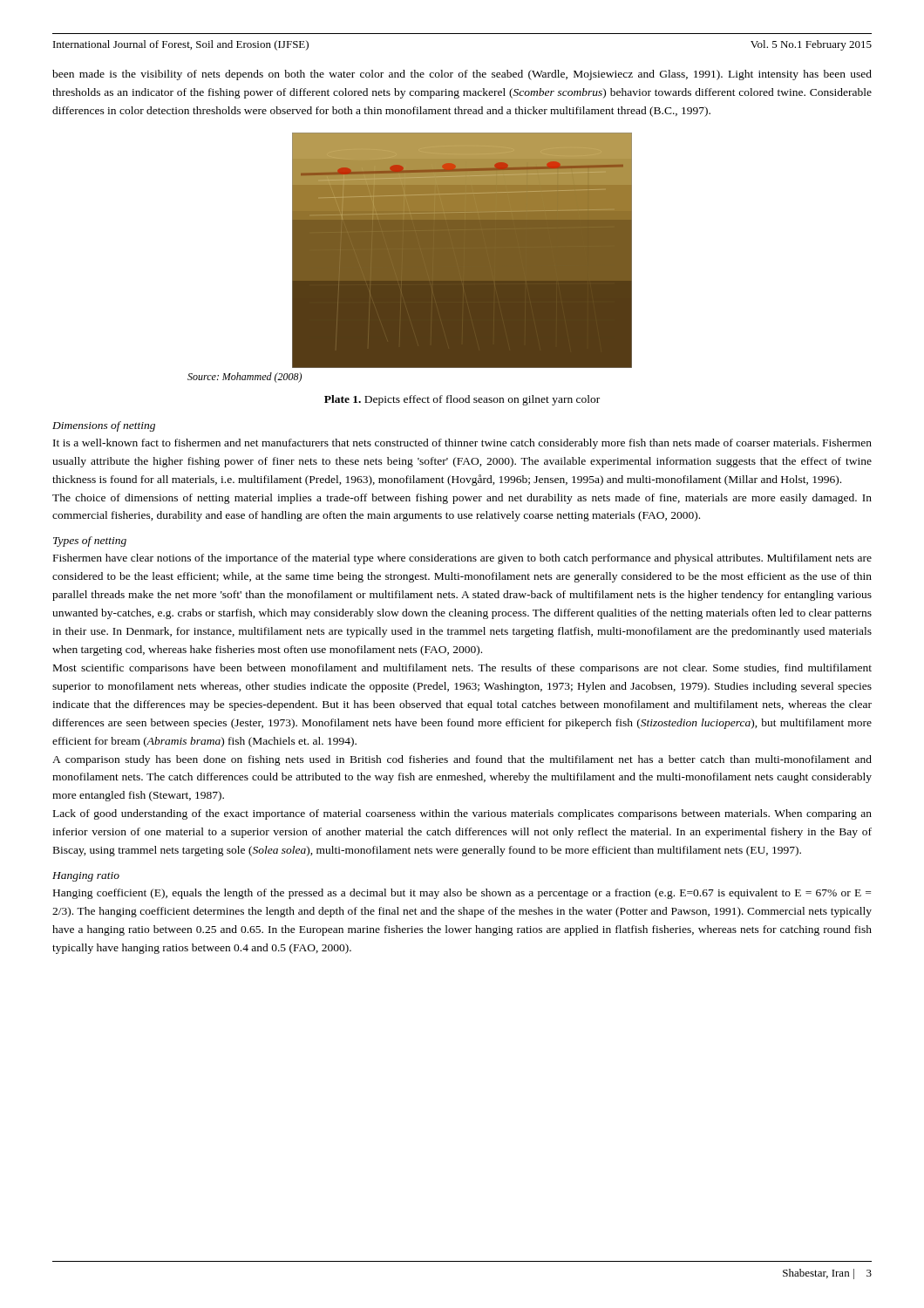Click on the text starting "Dimensions of netting"
Screen dimensions: 1308x924
[x=104, y=425]
